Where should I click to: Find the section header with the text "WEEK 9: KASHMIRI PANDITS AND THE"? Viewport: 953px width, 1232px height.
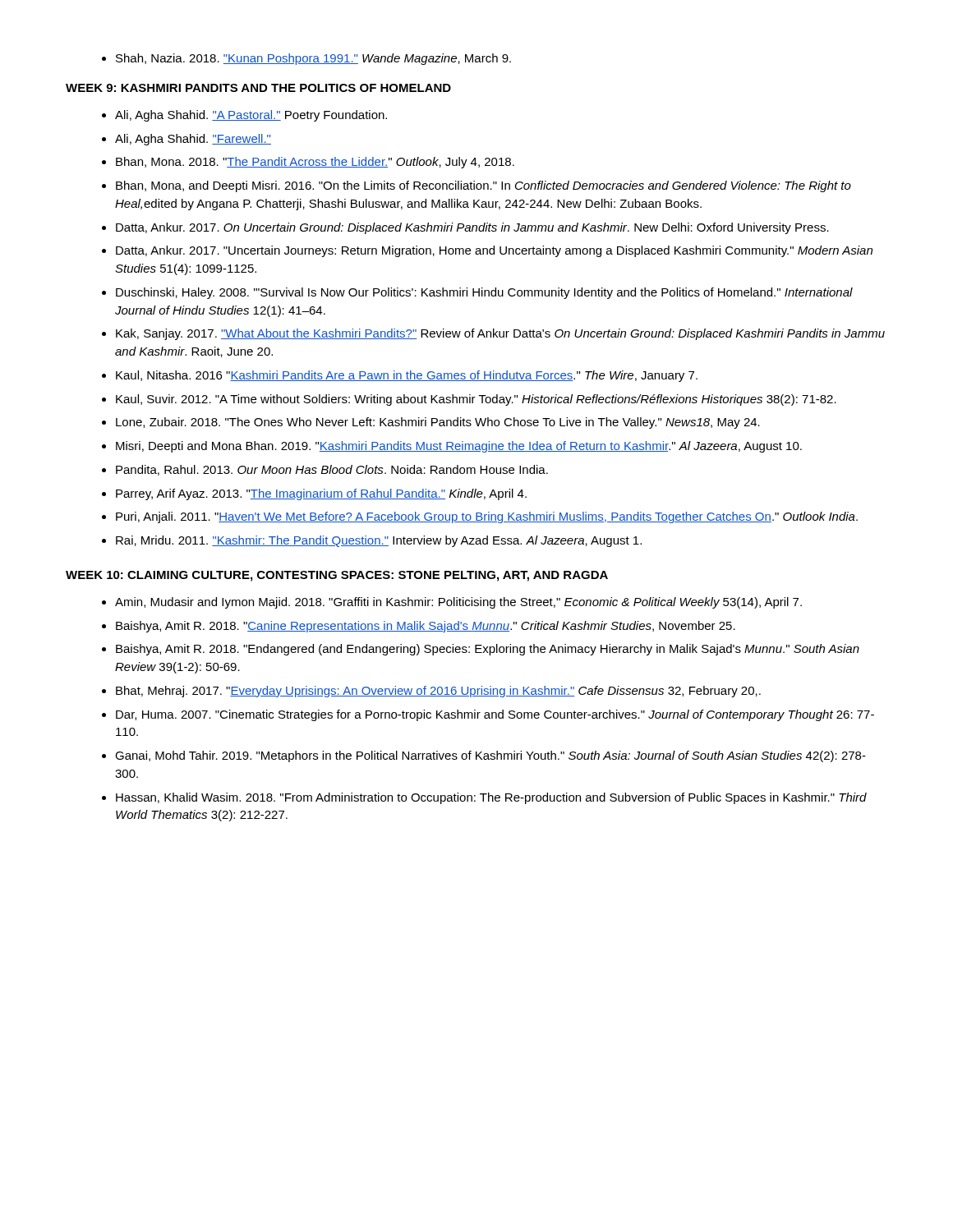click(x=258, y=87)
